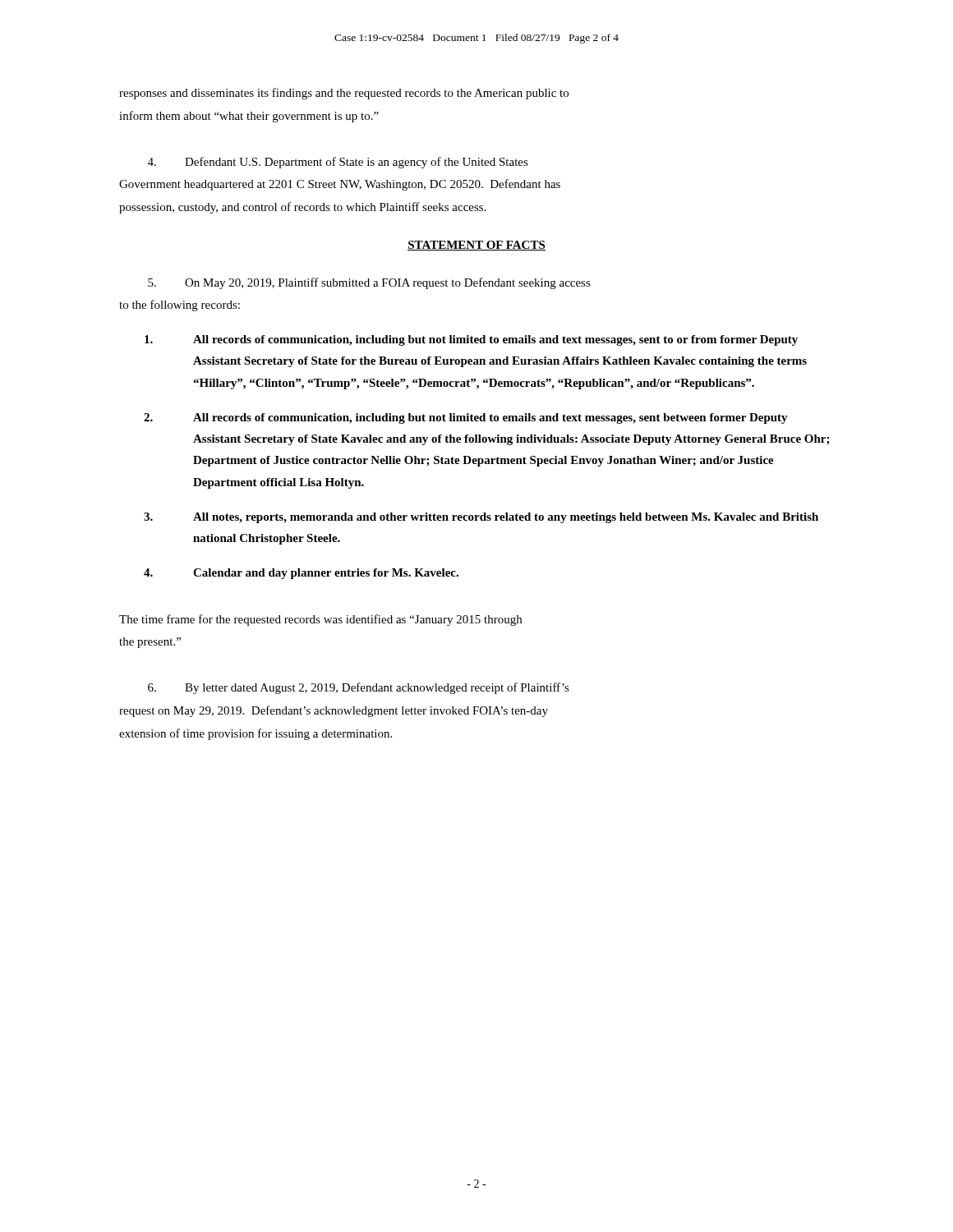
Task: Where is the passage that starts "By letter dated August 2,"?
Action: point(344,688)
